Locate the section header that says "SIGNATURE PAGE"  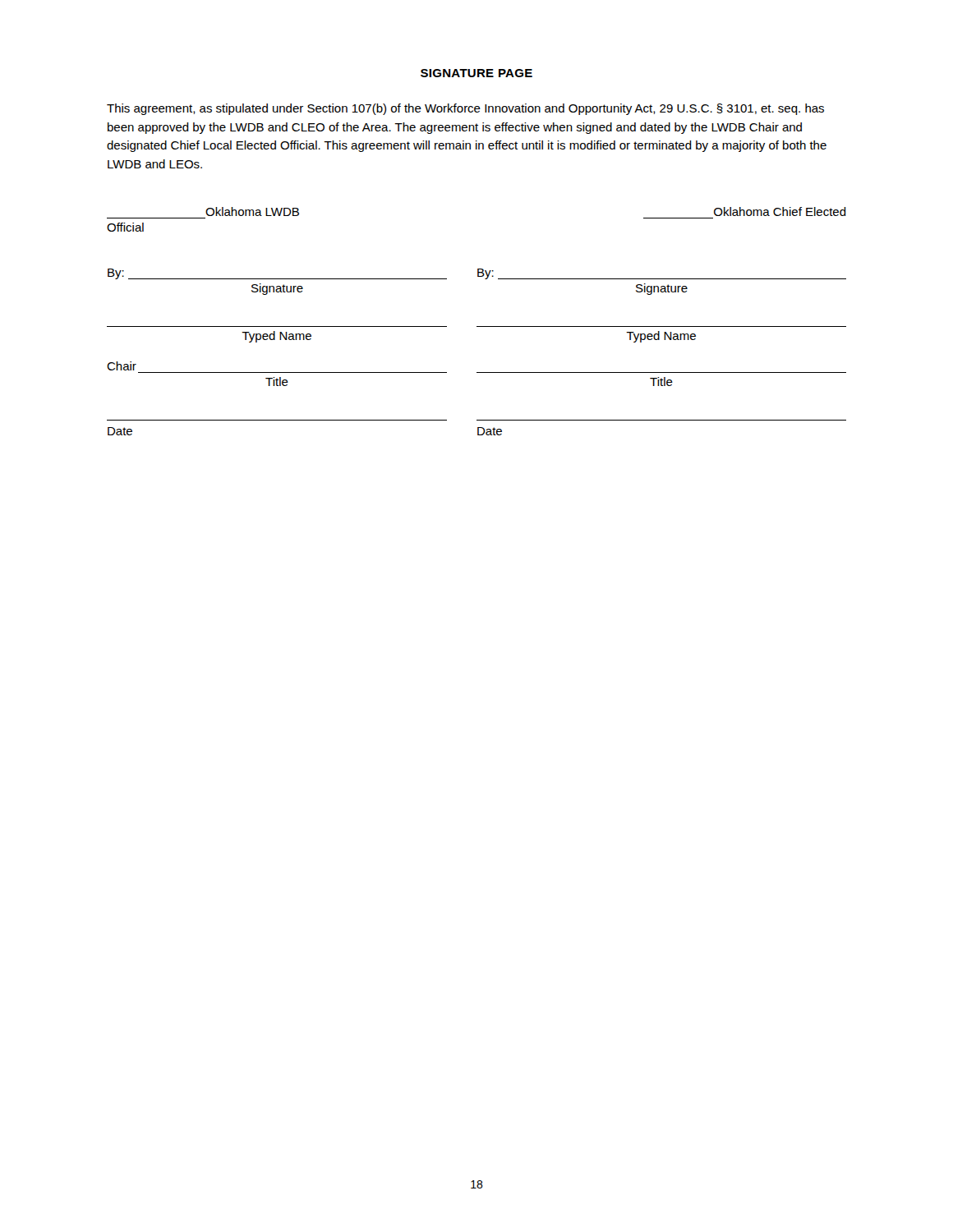[476, 73]
